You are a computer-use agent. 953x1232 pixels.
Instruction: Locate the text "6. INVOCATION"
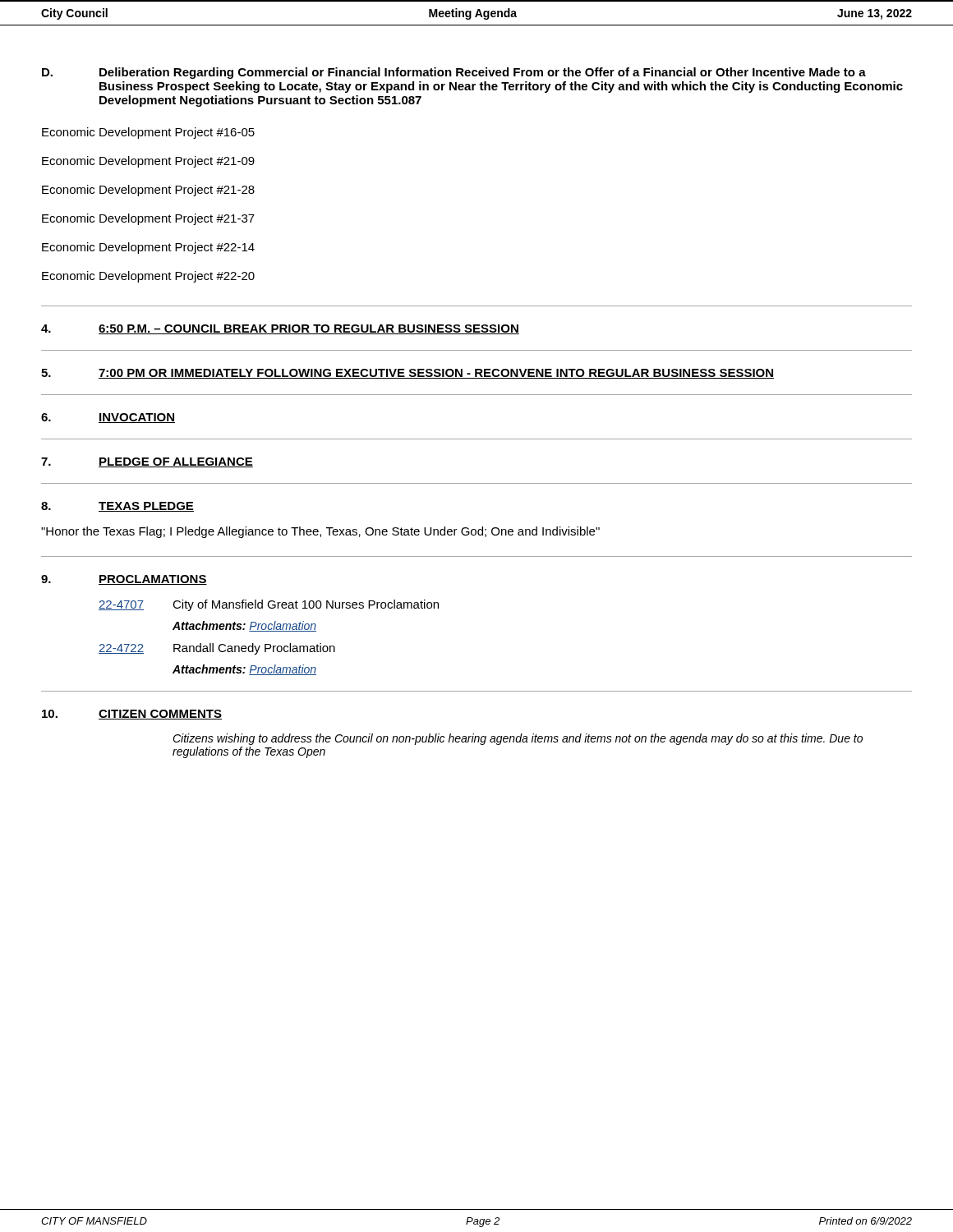point(108,418)
